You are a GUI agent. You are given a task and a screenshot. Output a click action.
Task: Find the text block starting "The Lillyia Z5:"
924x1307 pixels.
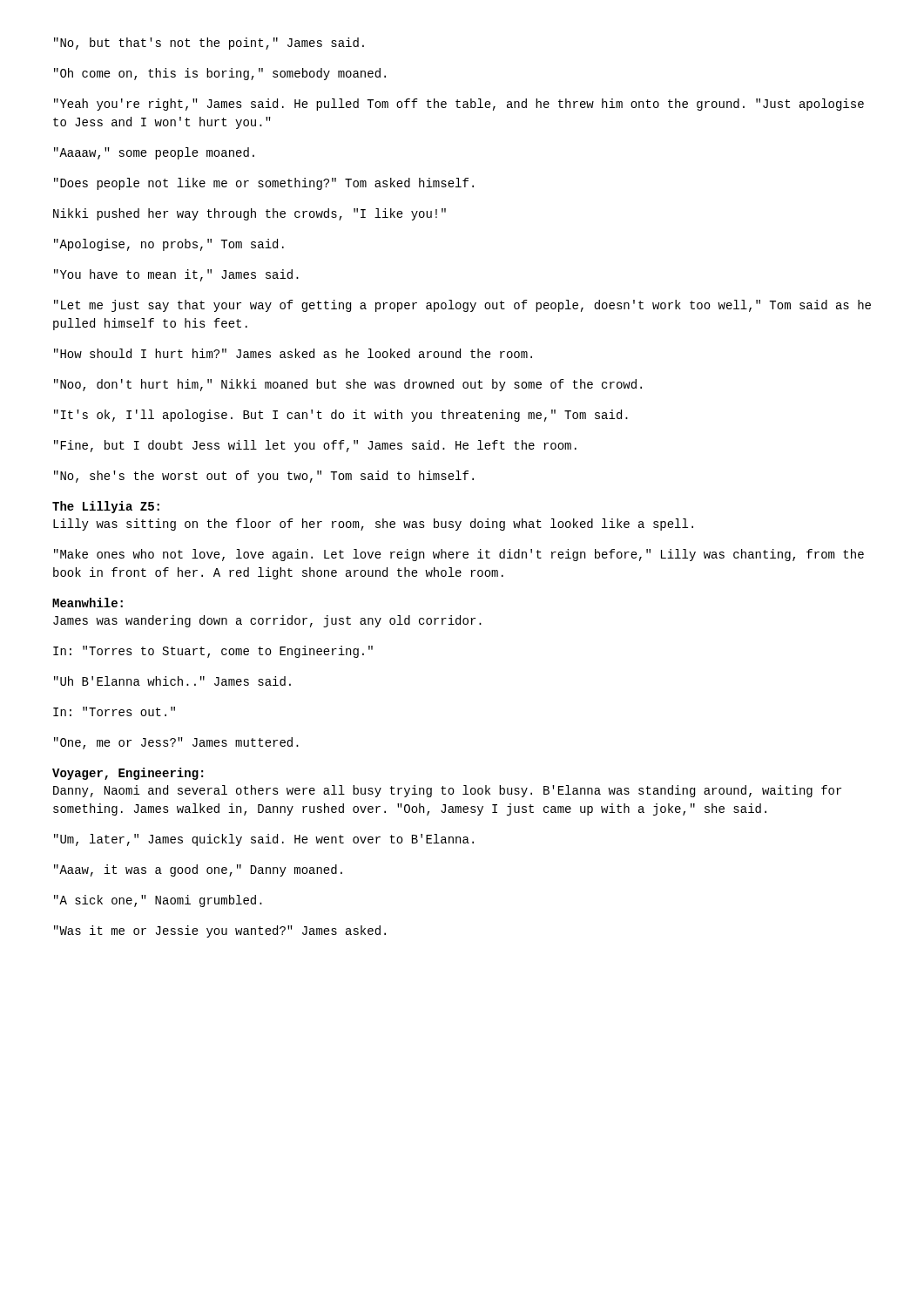pyautogui.click(x=107, y=507)
